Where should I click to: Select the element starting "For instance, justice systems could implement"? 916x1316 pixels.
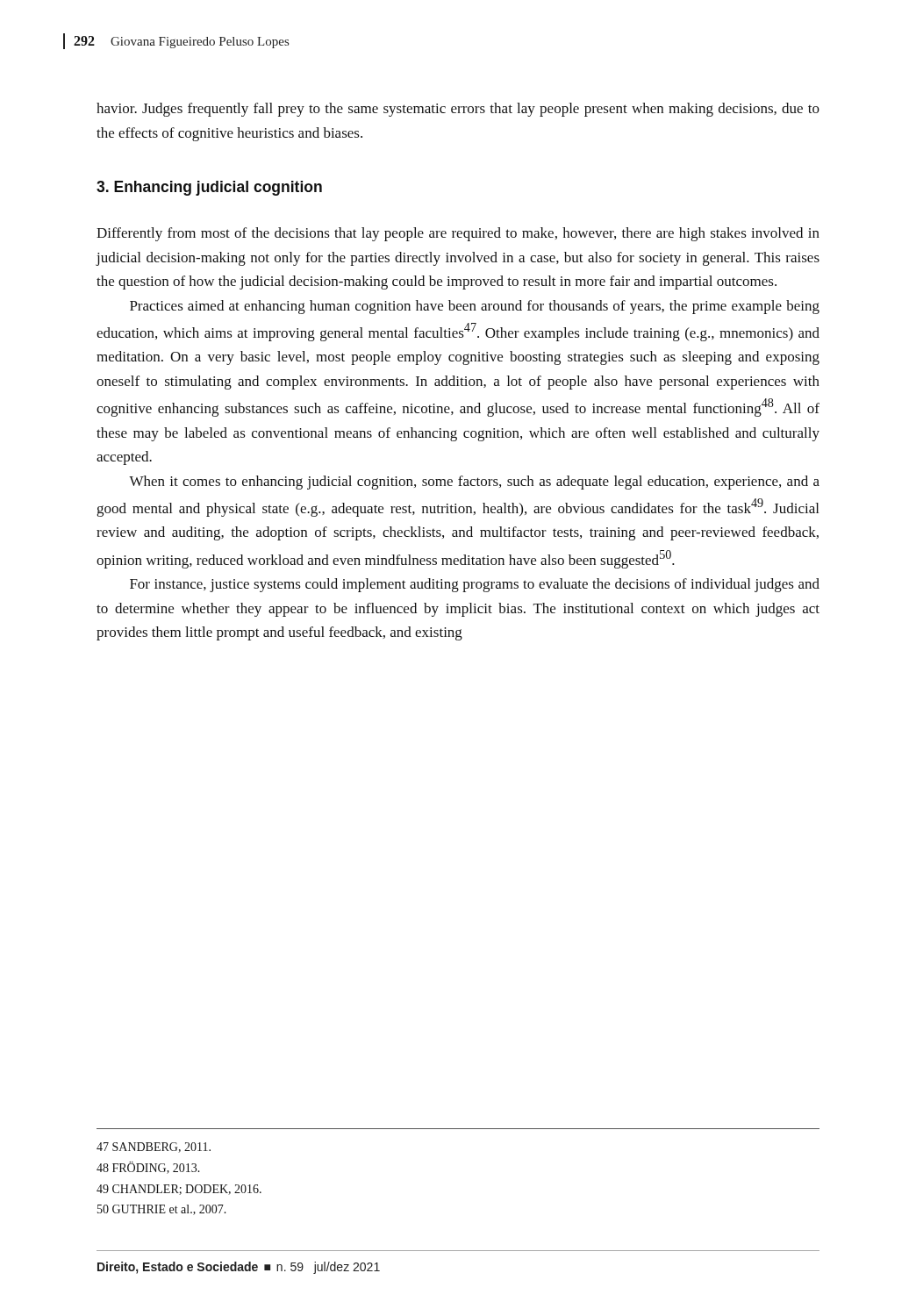[458, 608]
